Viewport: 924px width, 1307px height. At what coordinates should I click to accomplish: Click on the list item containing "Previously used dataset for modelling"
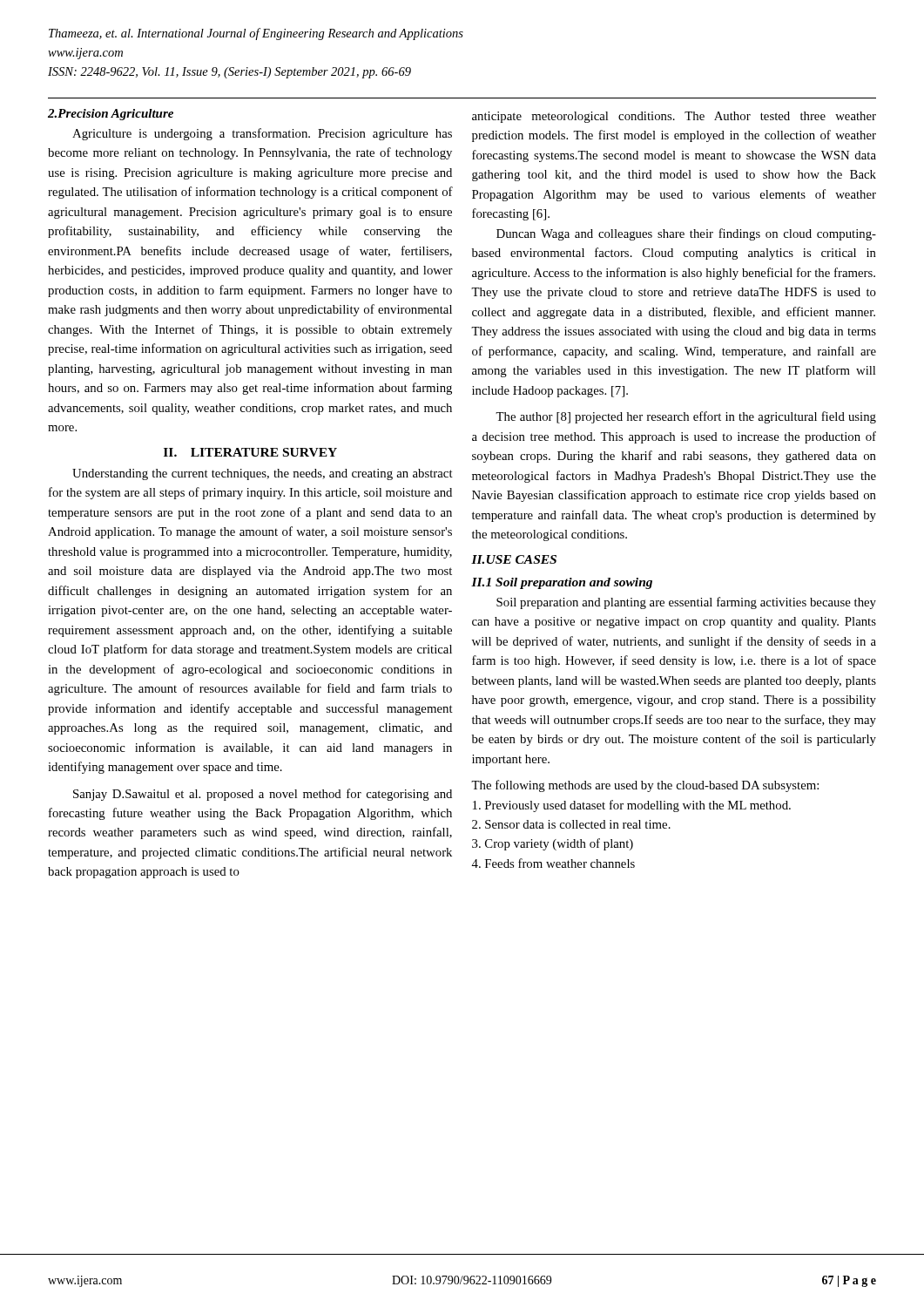coord(674,805)
